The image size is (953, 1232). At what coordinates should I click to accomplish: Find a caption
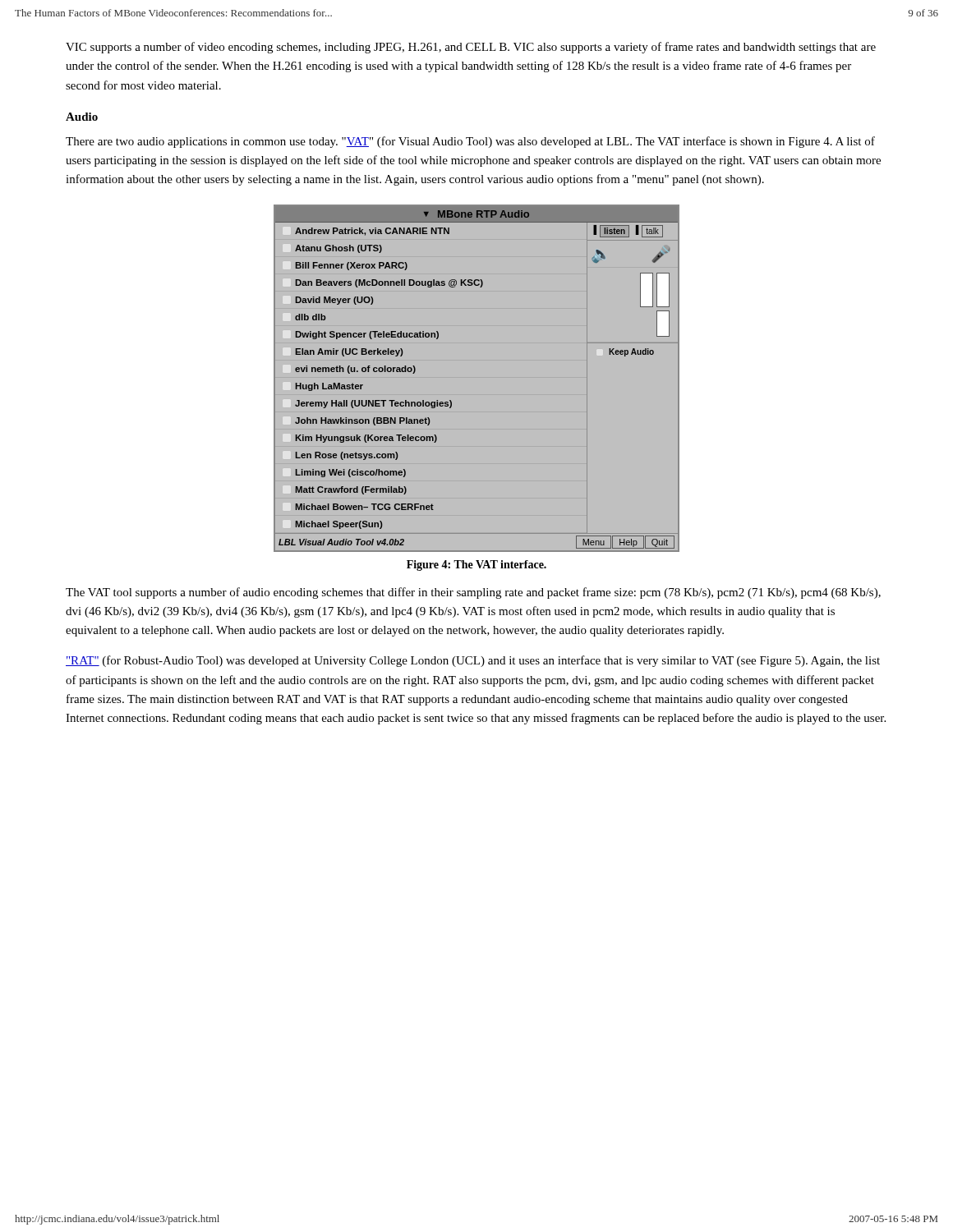(476, 564)
